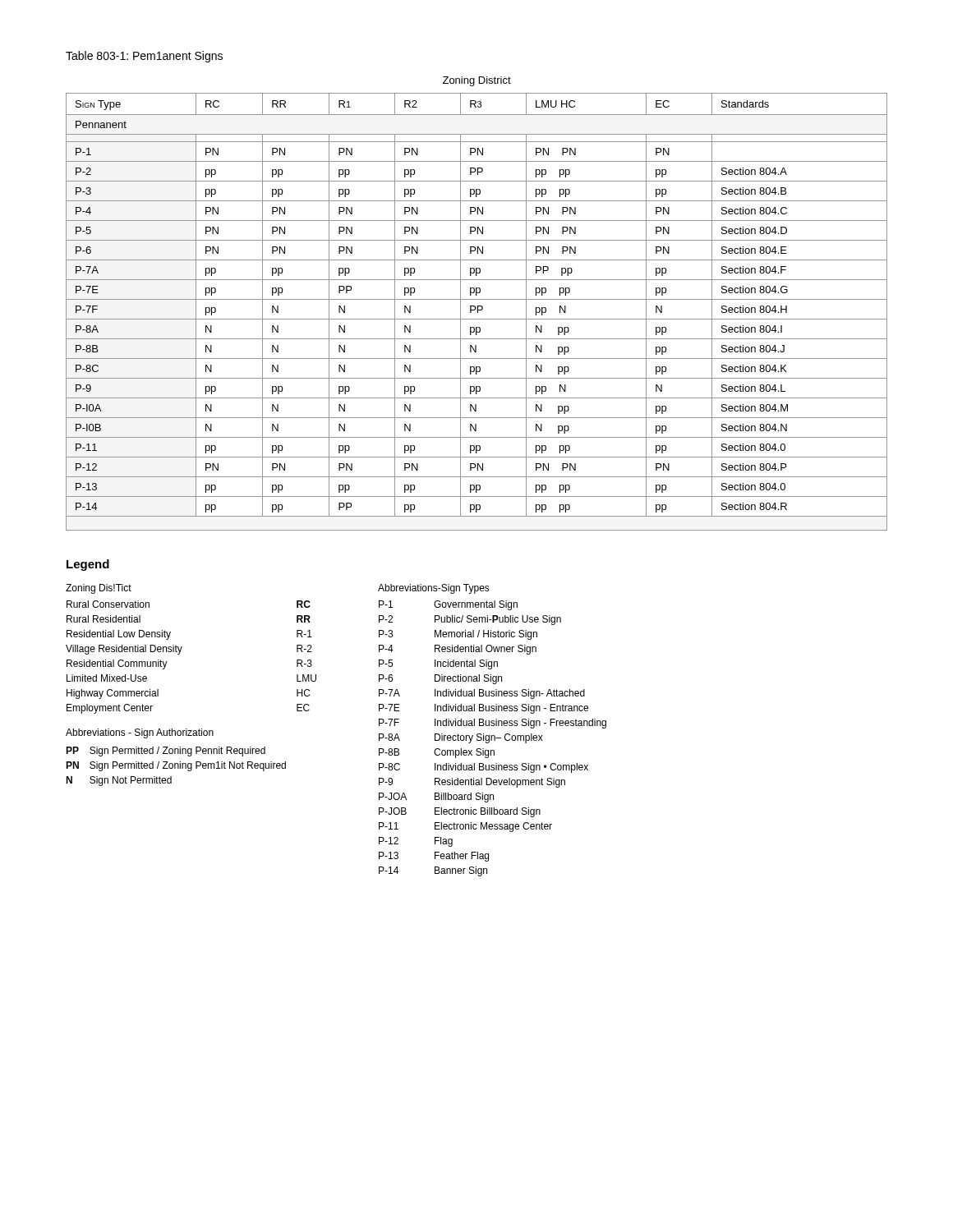The image size is (953, 1232).
Task: Find the list item that says "Village Residential Density"
Action: tap(124, 649)
